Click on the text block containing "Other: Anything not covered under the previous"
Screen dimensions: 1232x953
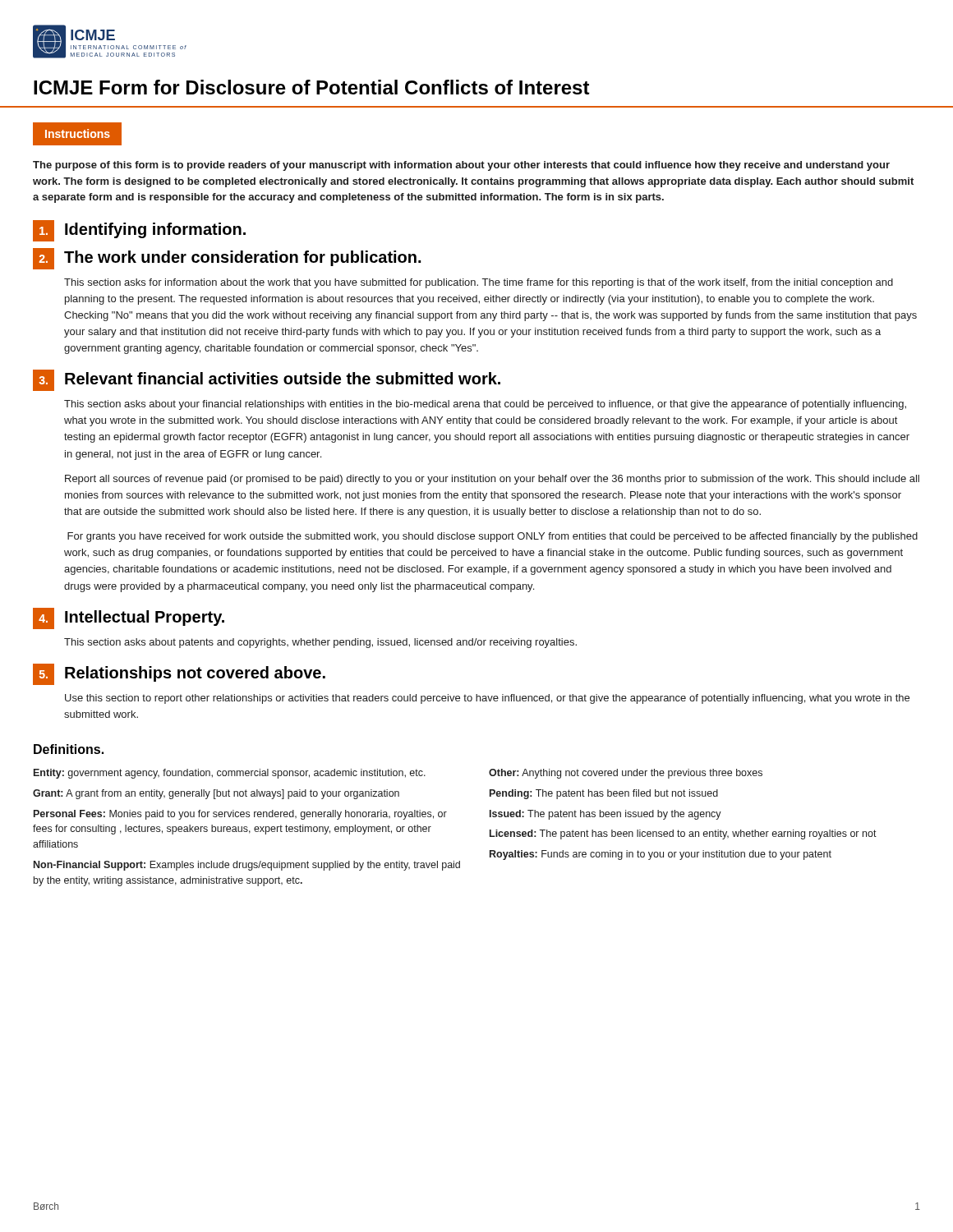(704, 814)
